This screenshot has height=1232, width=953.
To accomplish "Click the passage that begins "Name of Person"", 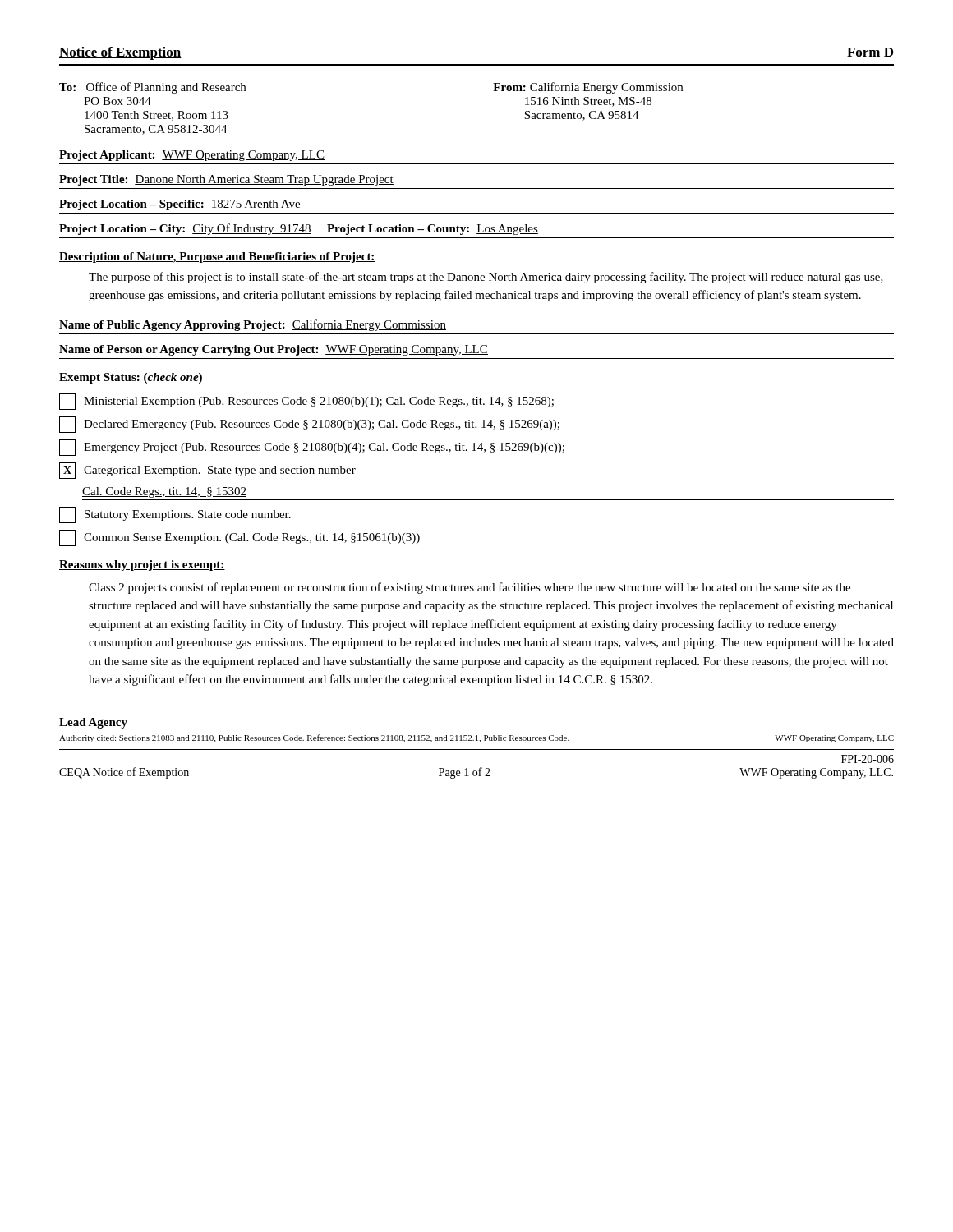I will pyautogui.click(x=476, y=349).
